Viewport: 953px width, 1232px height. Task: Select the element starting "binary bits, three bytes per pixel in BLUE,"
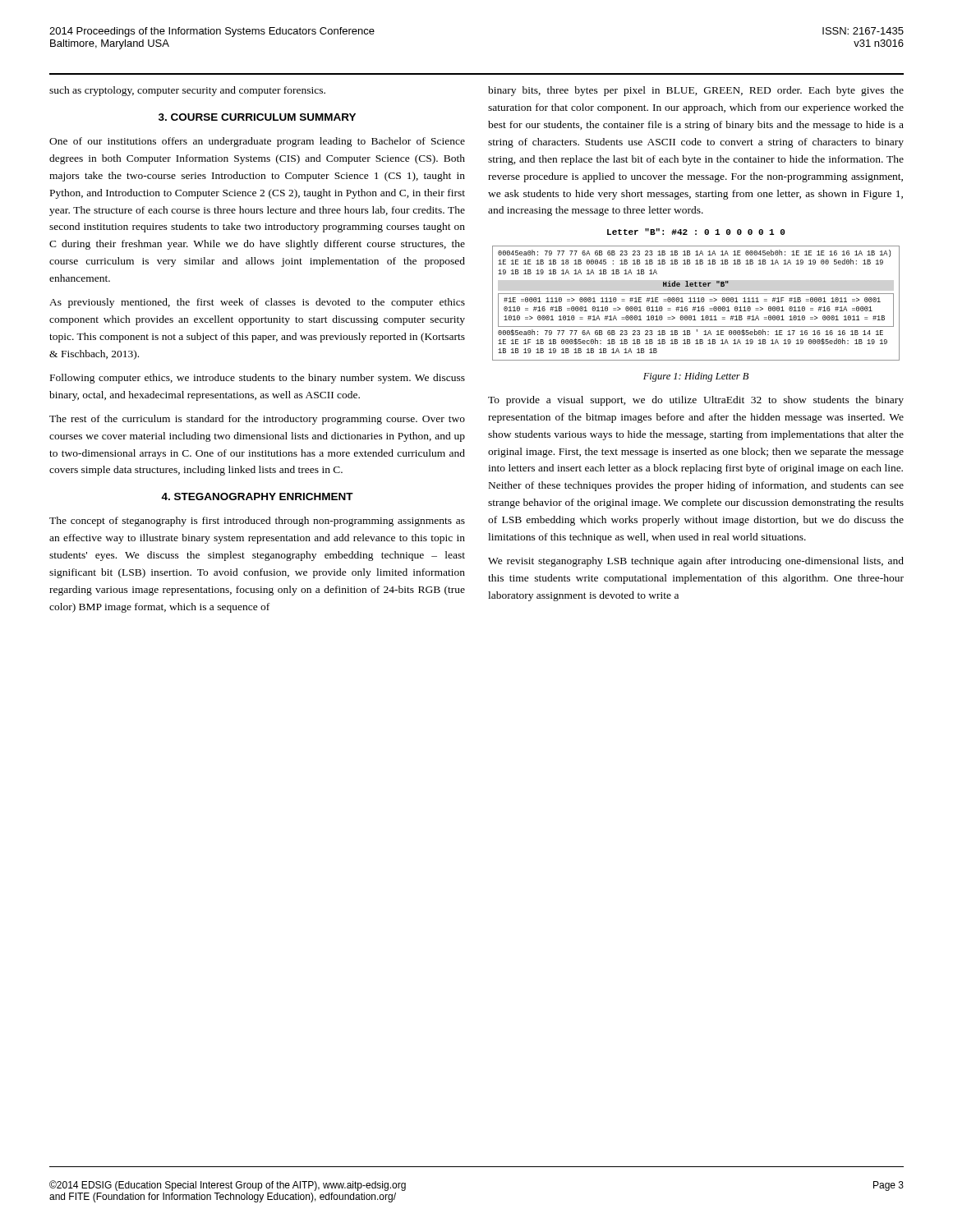pos(696,151)
